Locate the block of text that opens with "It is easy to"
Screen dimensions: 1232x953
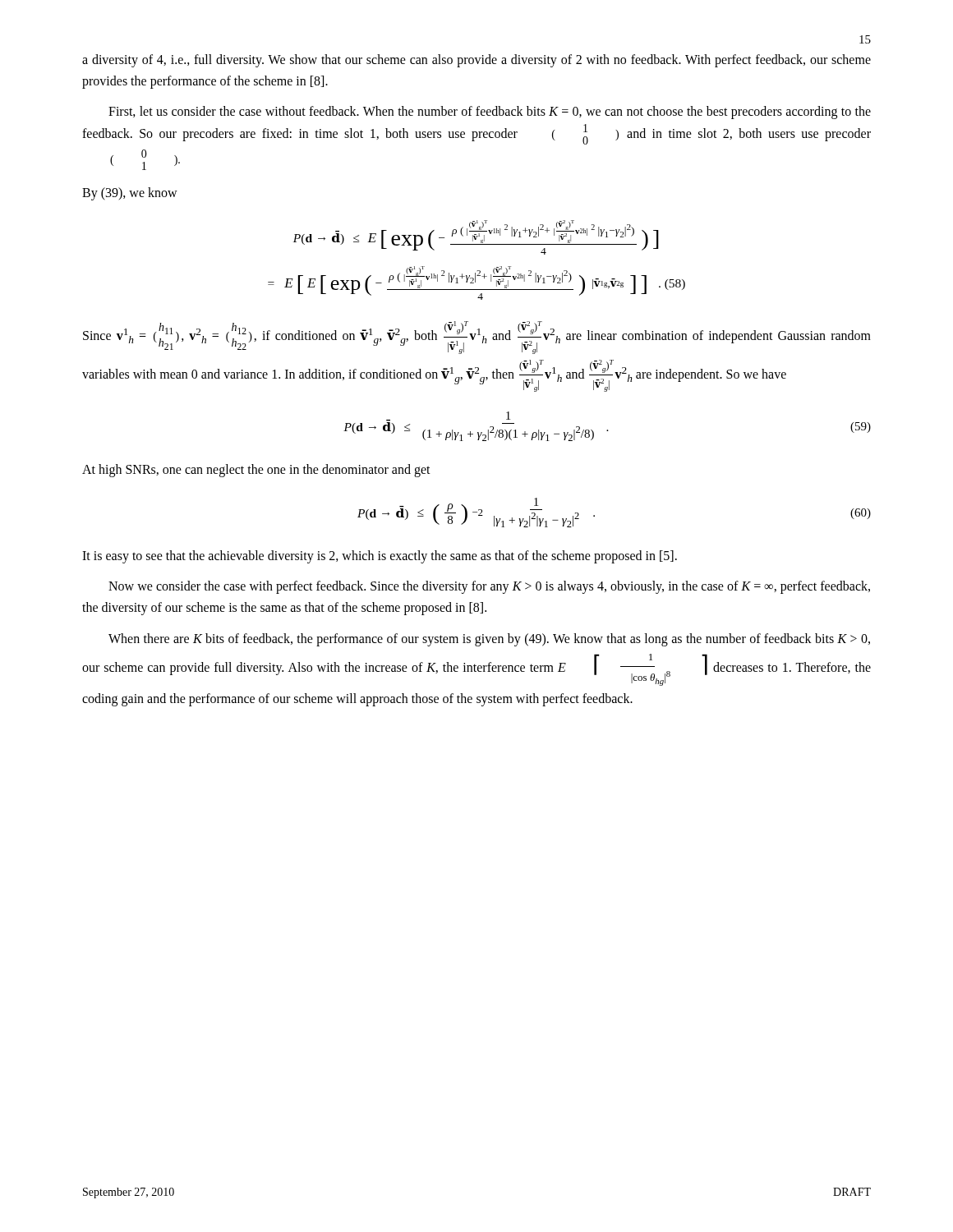[x=476, y=556]
